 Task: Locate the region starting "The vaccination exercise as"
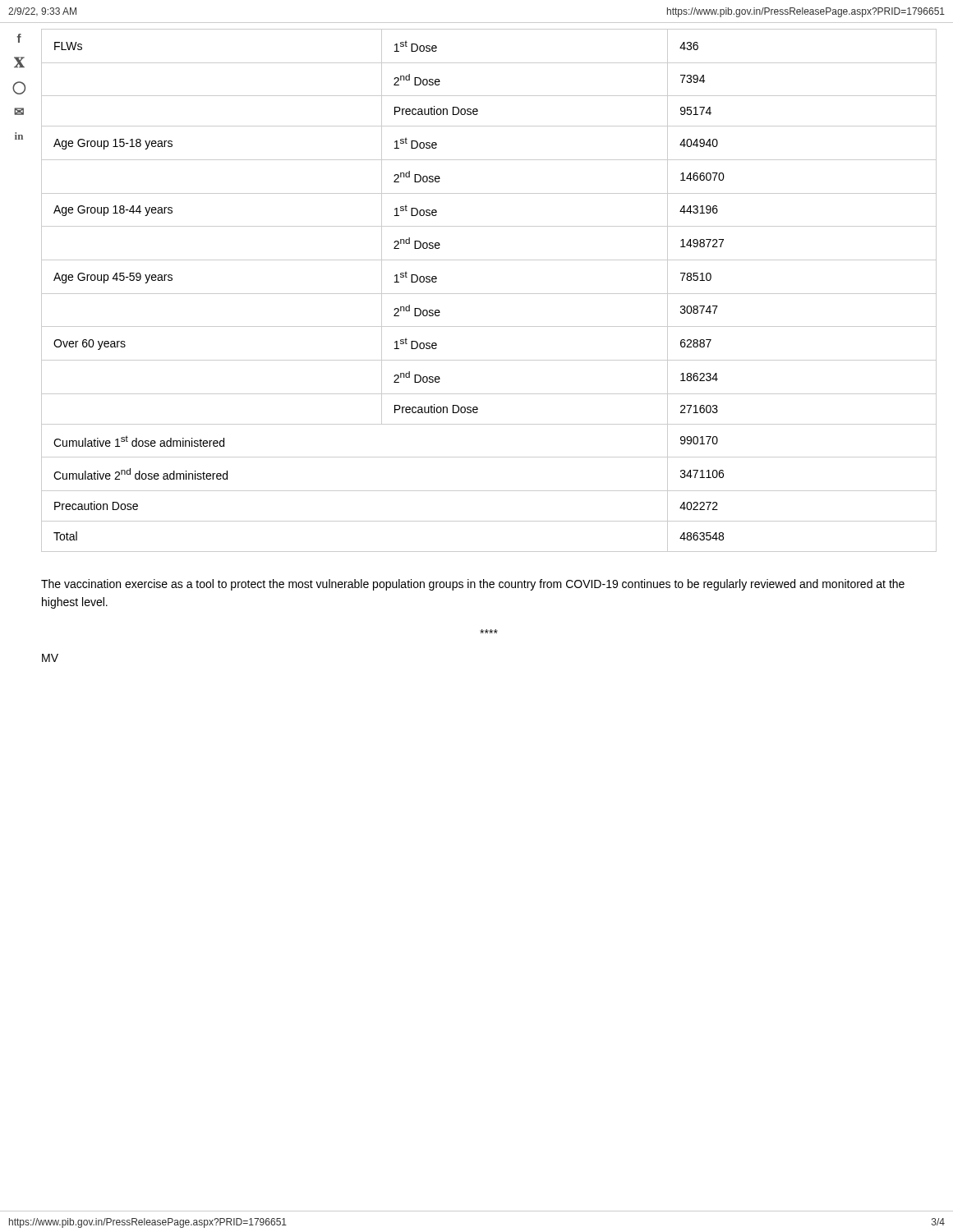(x=473, y=593)
